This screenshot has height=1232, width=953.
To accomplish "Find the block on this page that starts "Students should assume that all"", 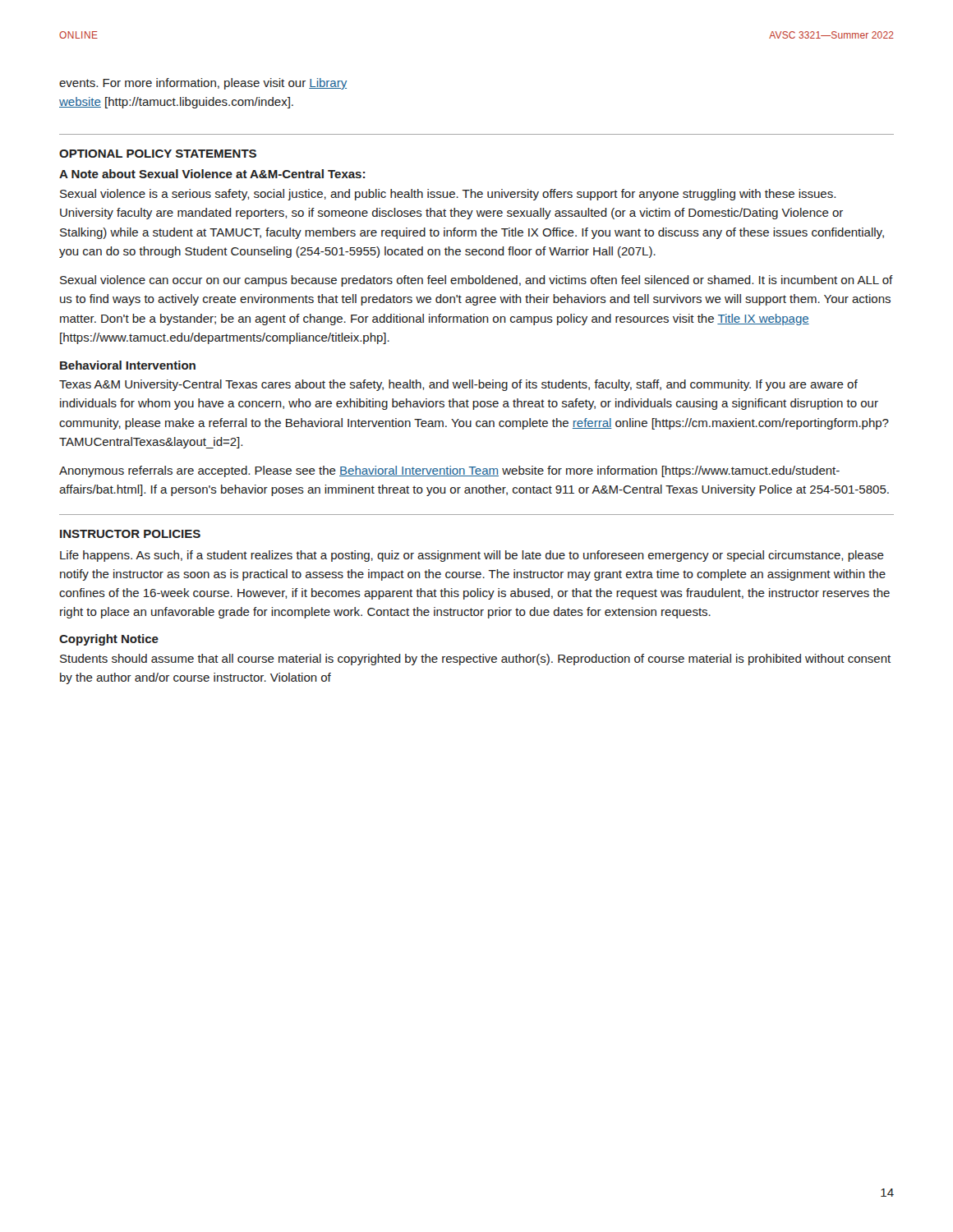I will (x=475, y=667).
